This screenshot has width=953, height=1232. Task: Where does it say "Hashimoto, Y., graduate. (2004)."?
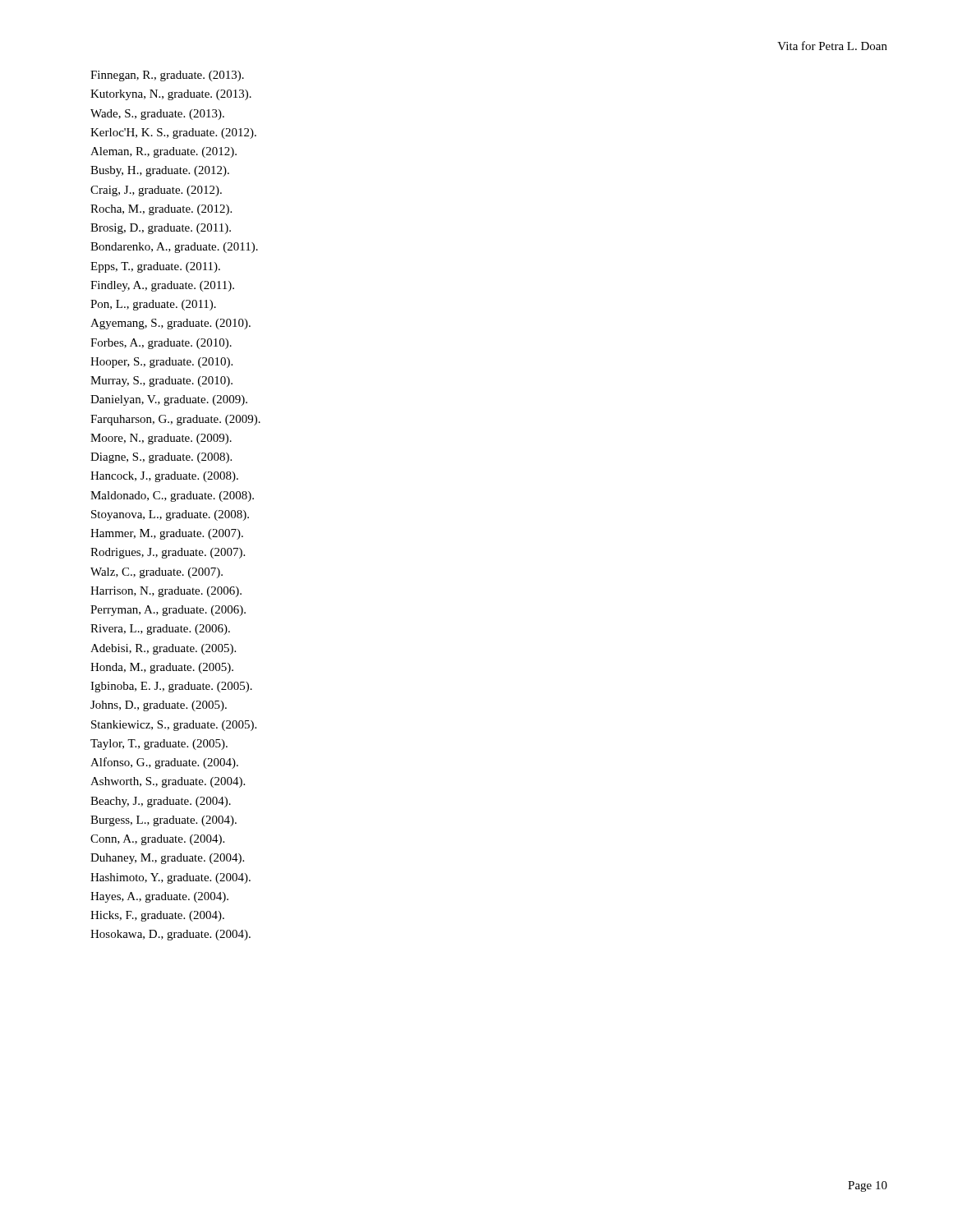click(x=170, y=878)
